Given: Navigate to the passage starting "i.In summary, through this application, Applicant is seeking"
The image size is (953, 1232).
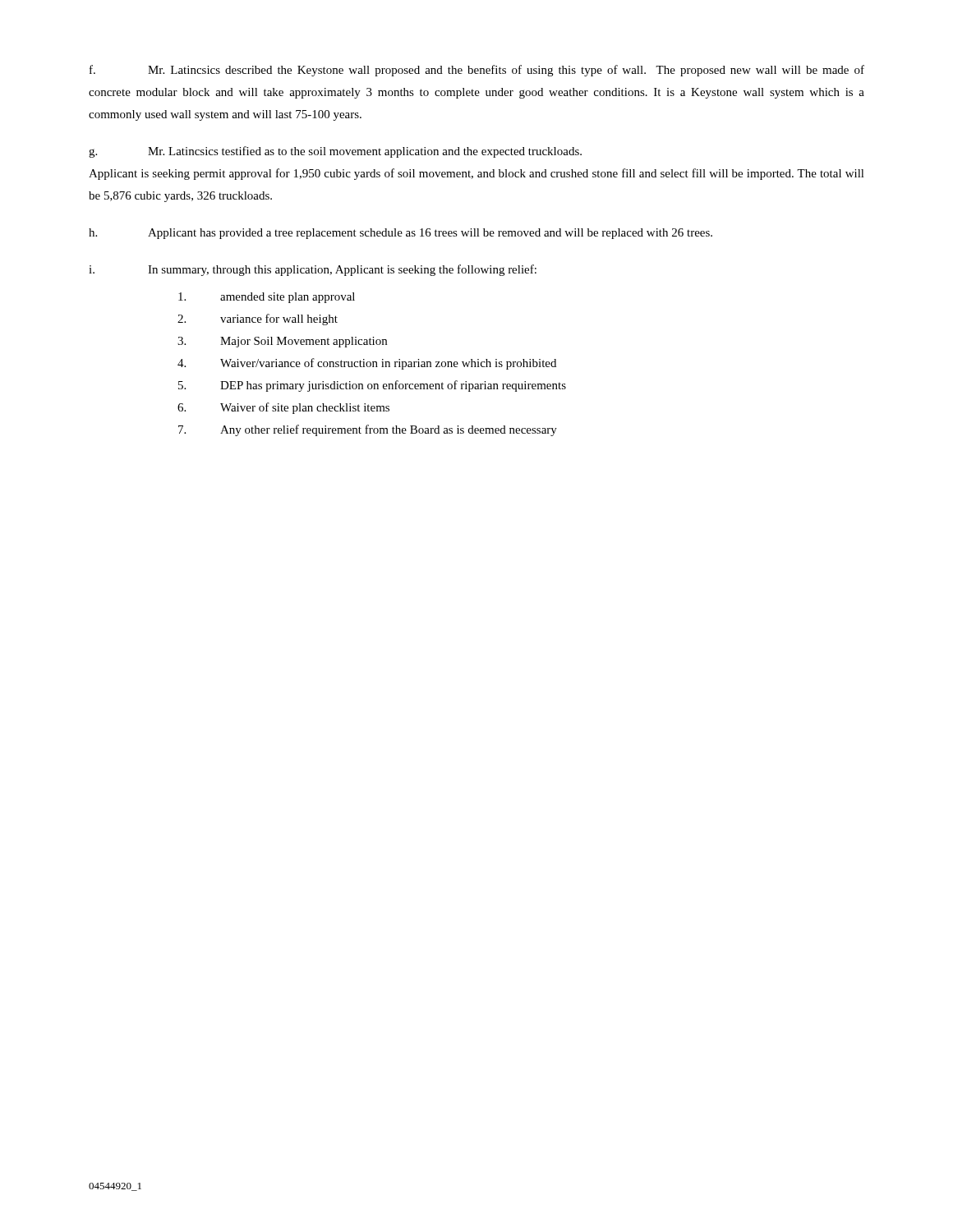Looking at the screenshot, I should coord(313,270).
